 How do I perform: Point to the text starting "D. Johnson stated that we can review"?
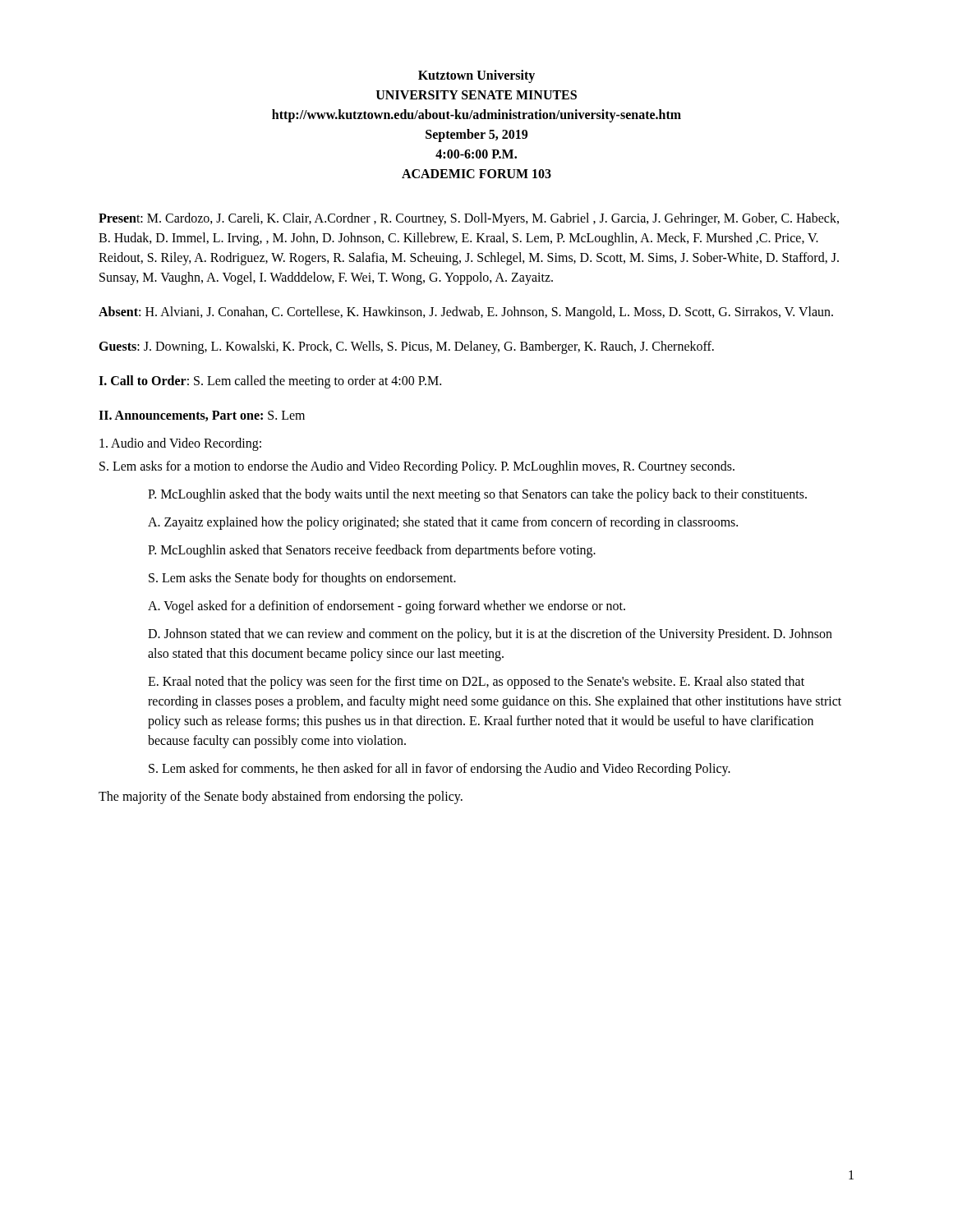click(x=490, y=644)
